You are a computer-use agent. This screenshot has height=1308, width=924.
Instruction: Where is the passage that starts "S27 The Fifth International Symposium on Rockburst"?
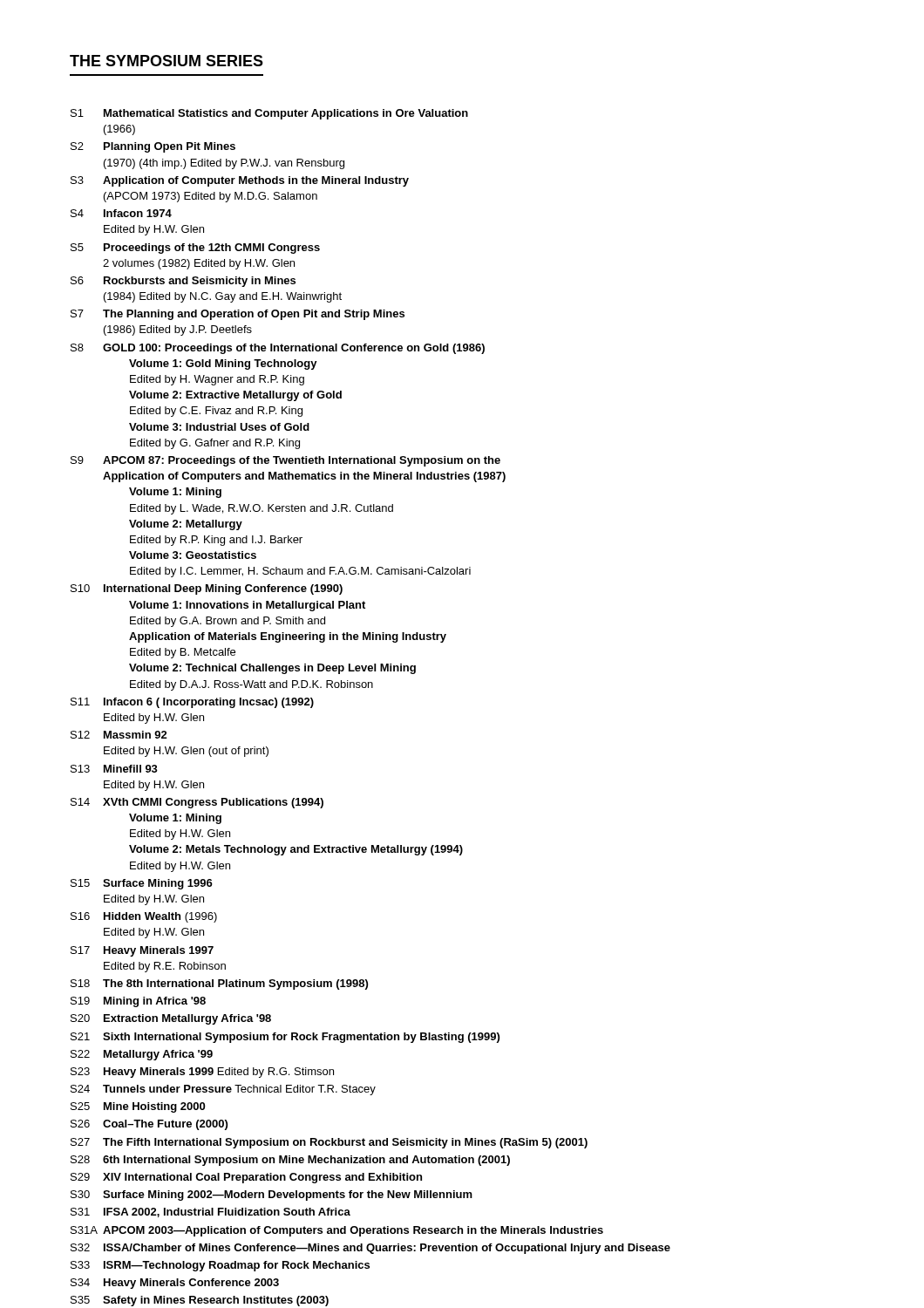coord(462,1142)
